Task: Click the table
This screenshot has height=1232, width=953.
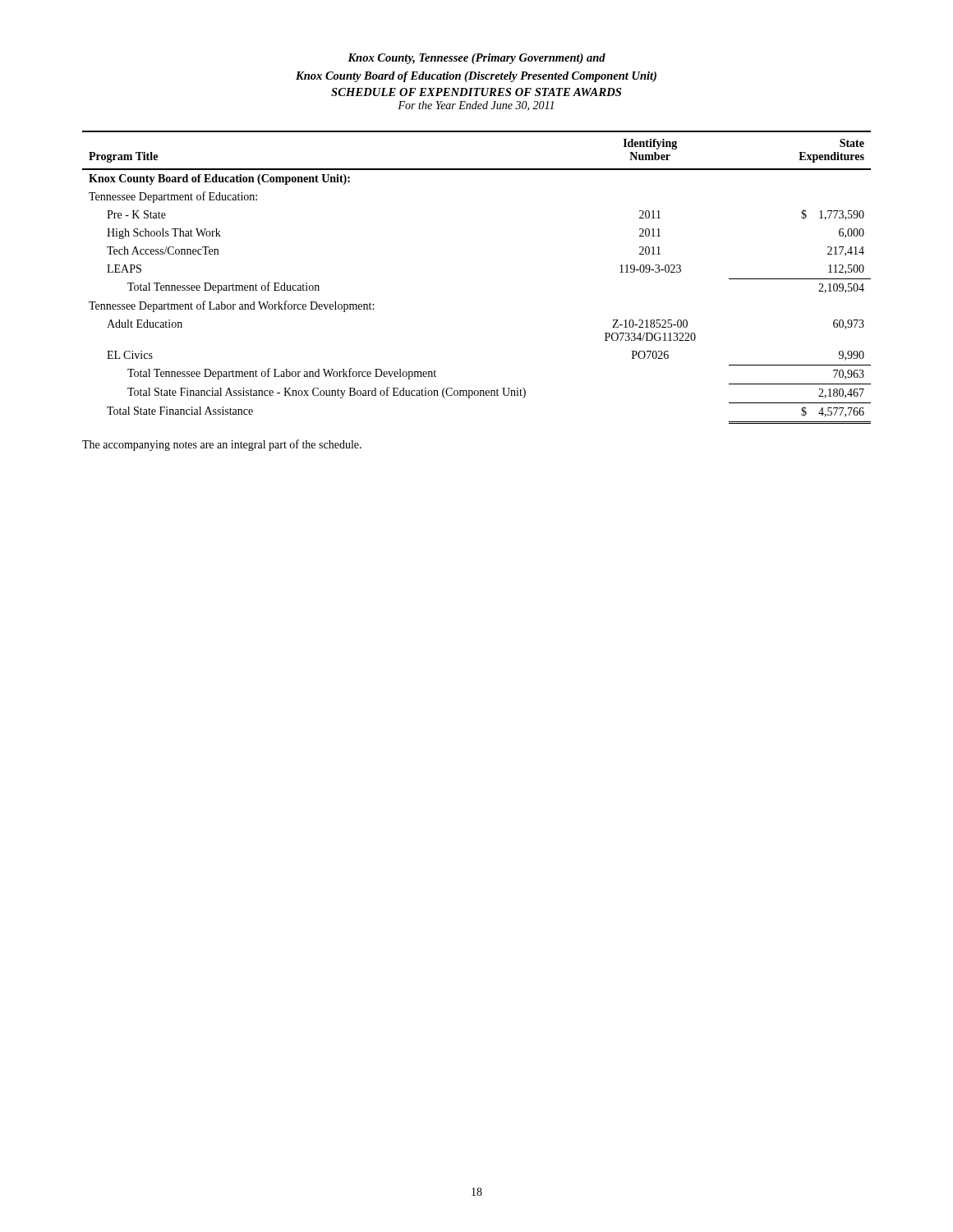Action: [x=476, y=277]
